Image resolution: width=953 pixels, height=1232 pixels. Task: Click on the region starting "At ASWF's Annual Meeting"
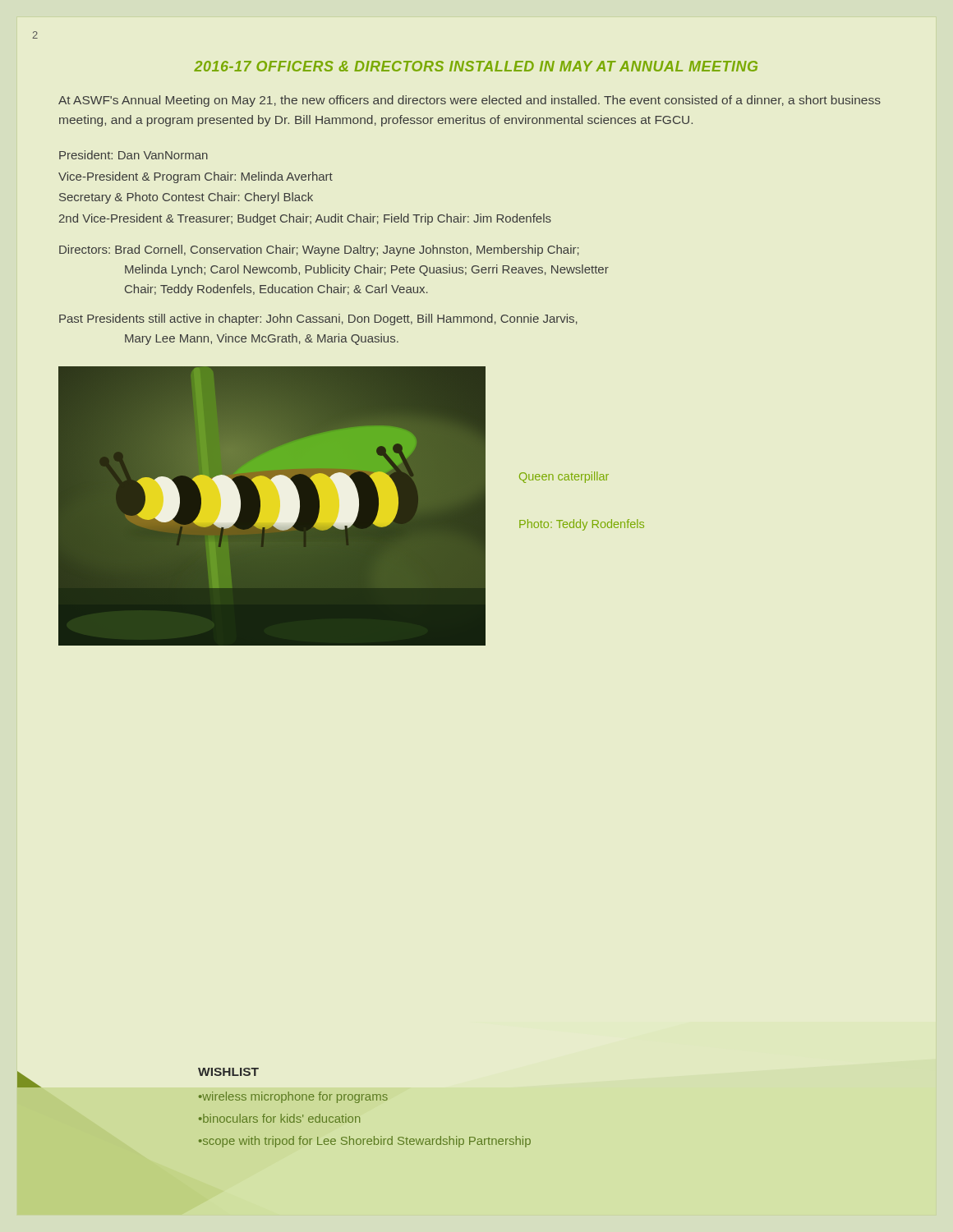click(x=469, y=110)
